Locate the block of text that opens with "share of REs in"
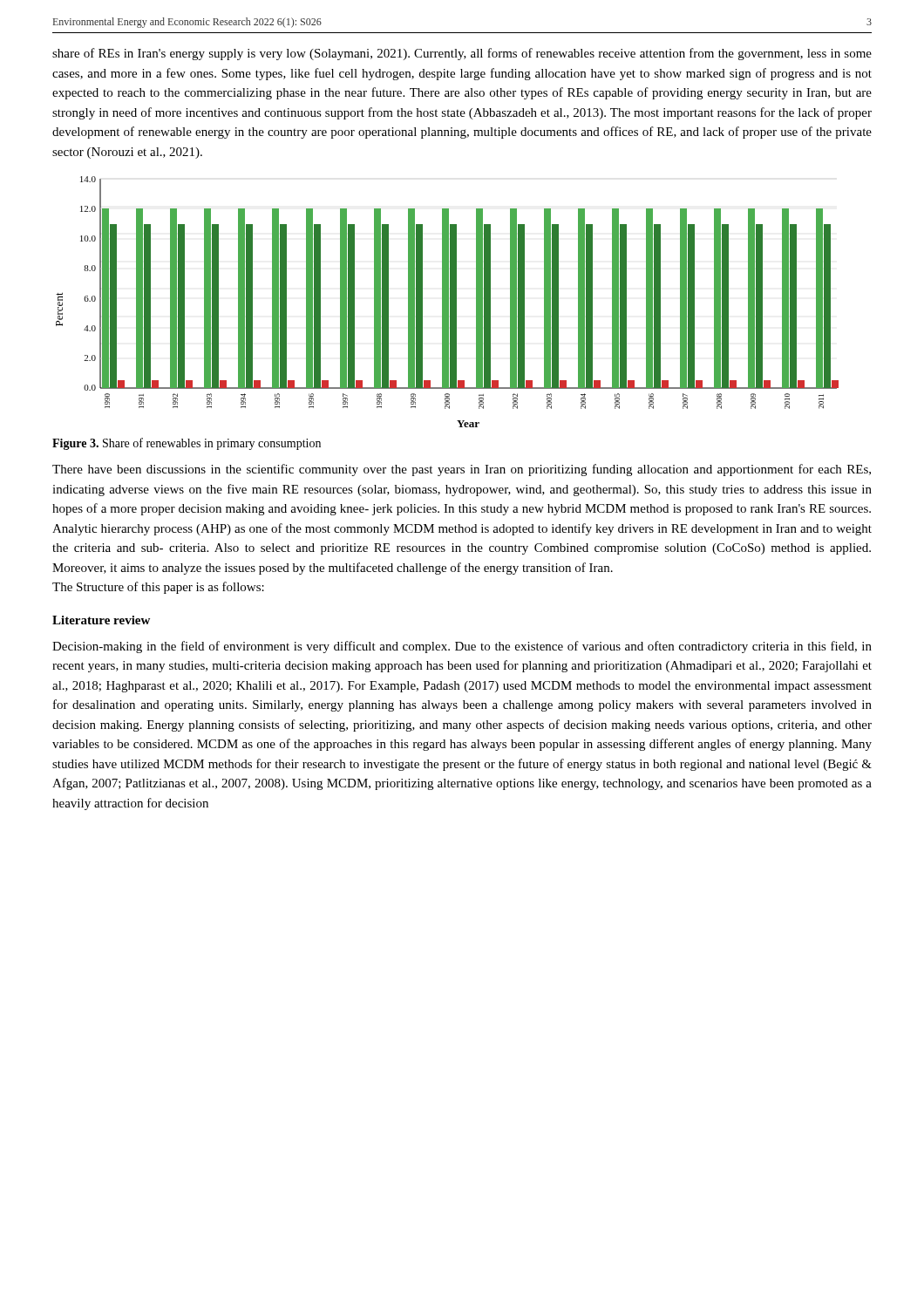Screen dimensions: 1308x924 pyautogui.click(x=462, y=102)
